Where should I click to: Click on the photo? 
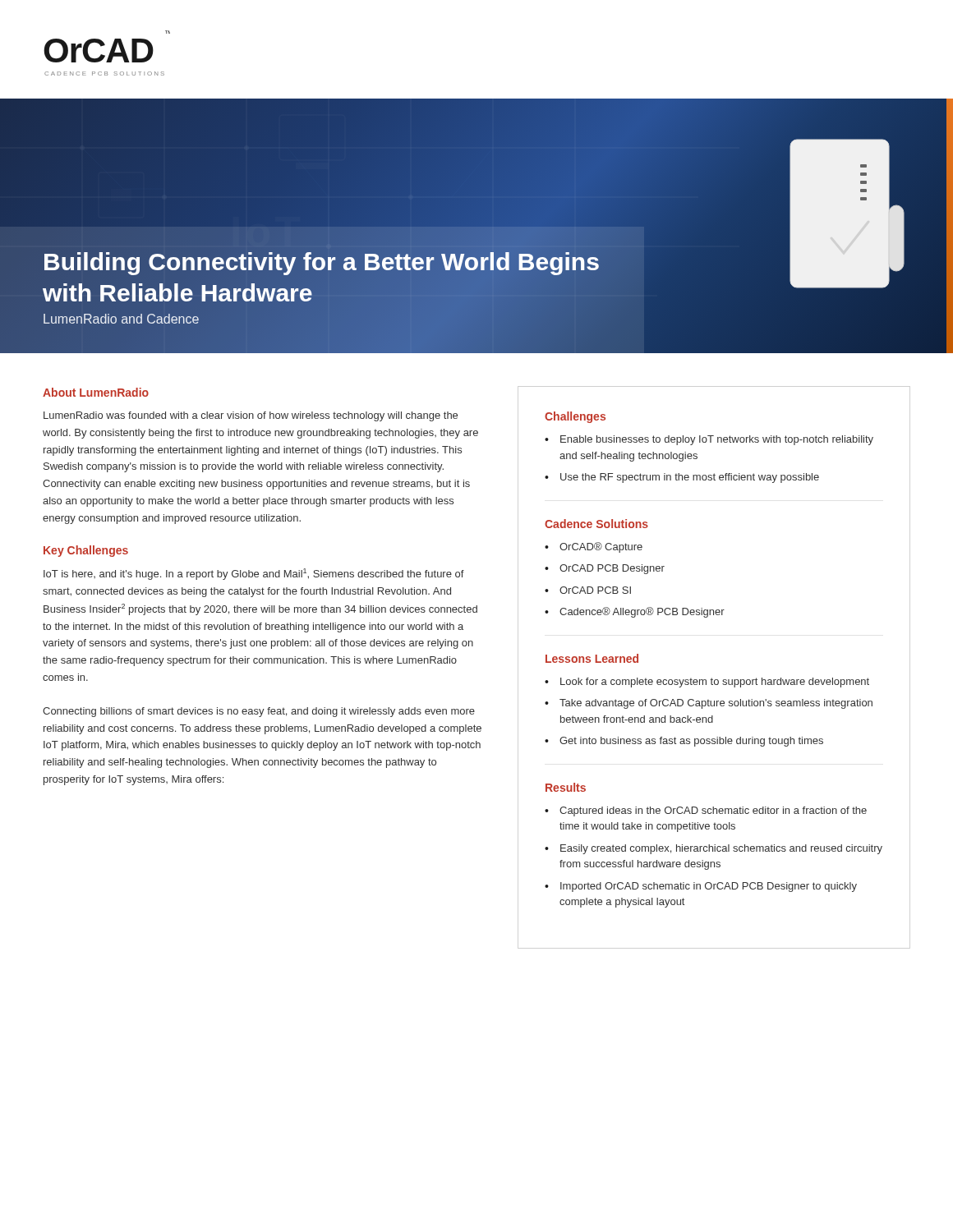[476, 226]
